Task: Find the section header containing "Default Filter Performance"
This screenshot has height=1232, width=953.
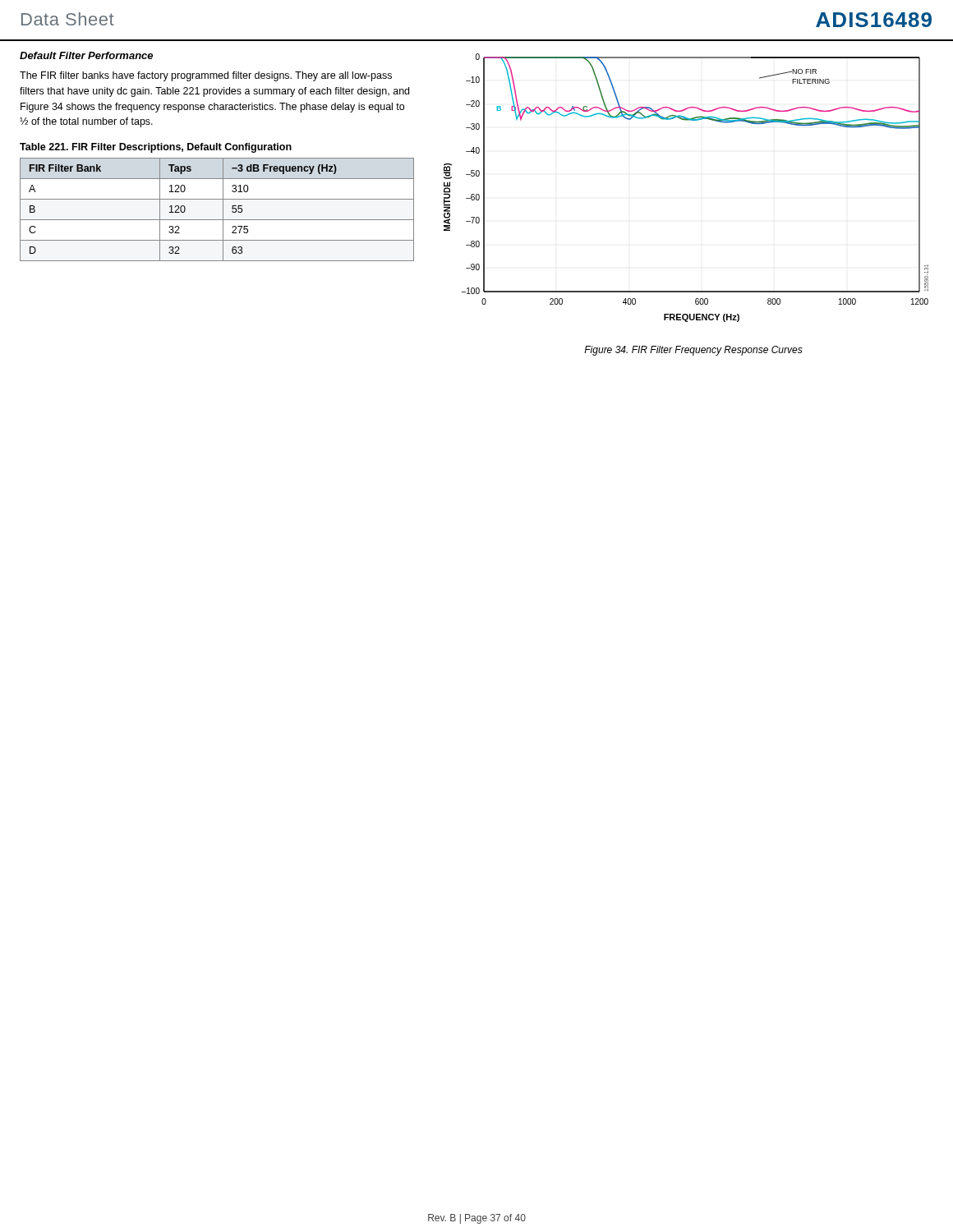Action: click(86, 55)
